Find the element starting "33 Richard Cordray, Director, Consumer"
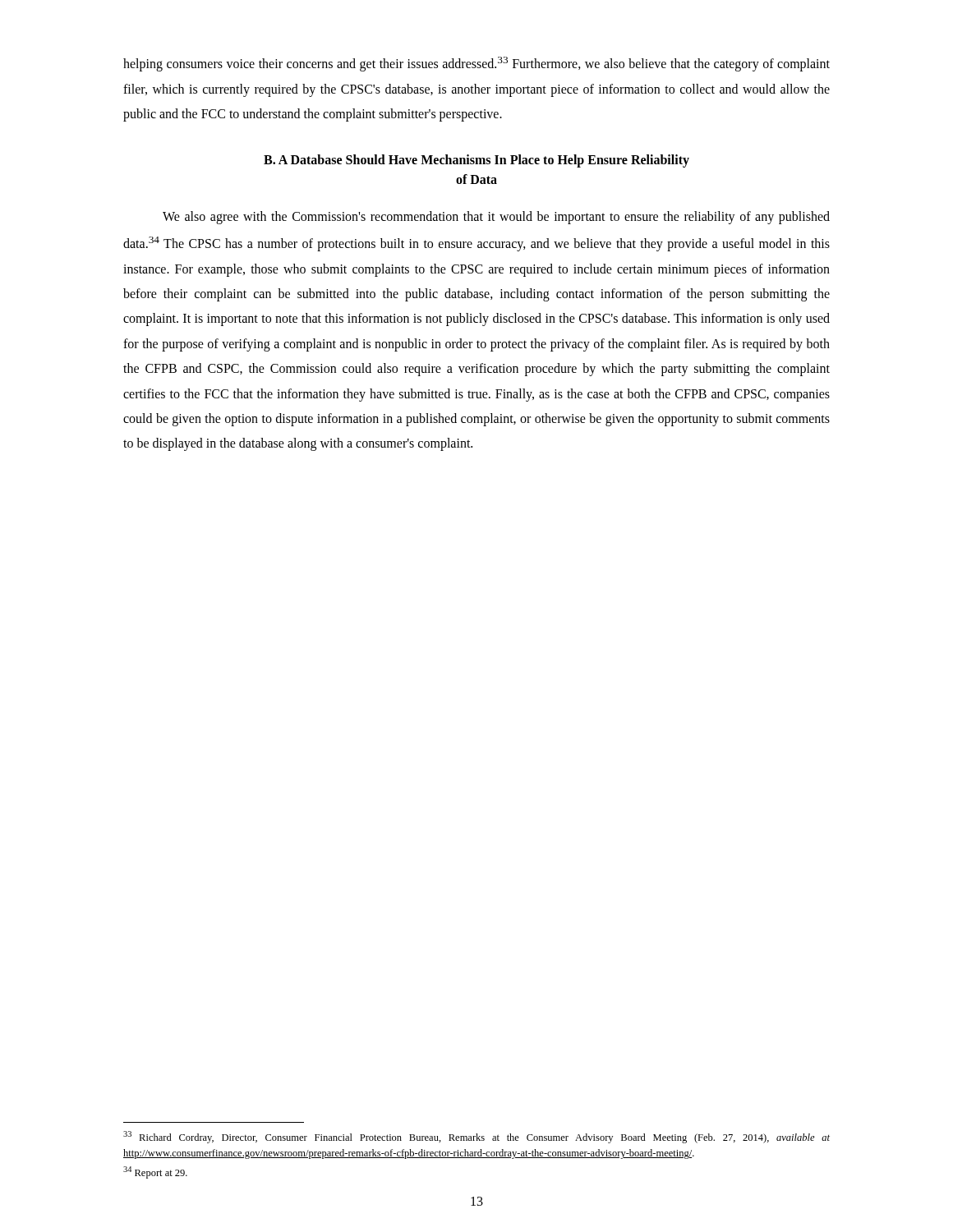Viewport: 953px width, 1232px height. pos(476,1145)
